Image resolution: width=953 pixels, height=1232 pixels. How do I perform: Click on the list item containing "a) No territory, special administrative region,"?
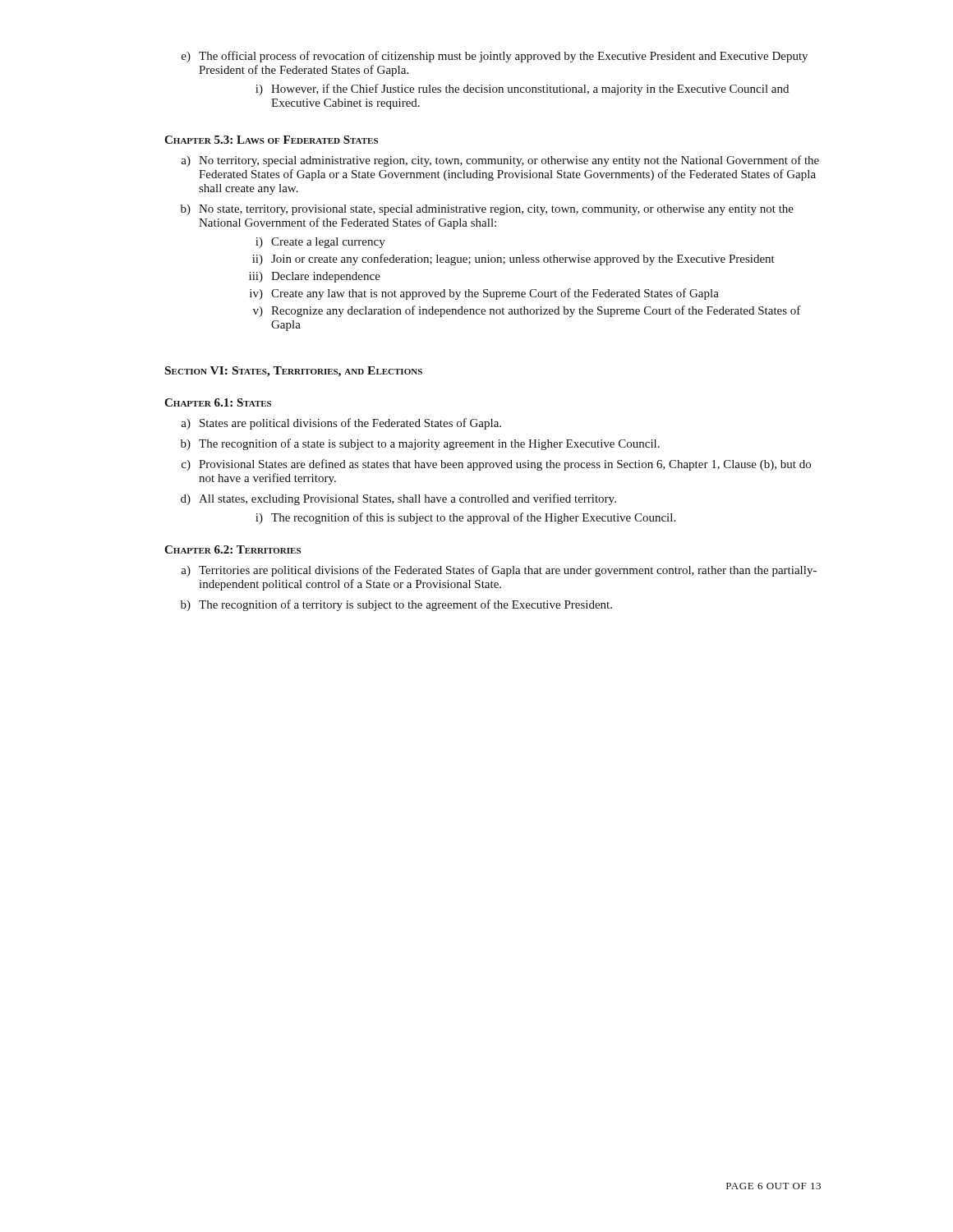tap(493, 175)
